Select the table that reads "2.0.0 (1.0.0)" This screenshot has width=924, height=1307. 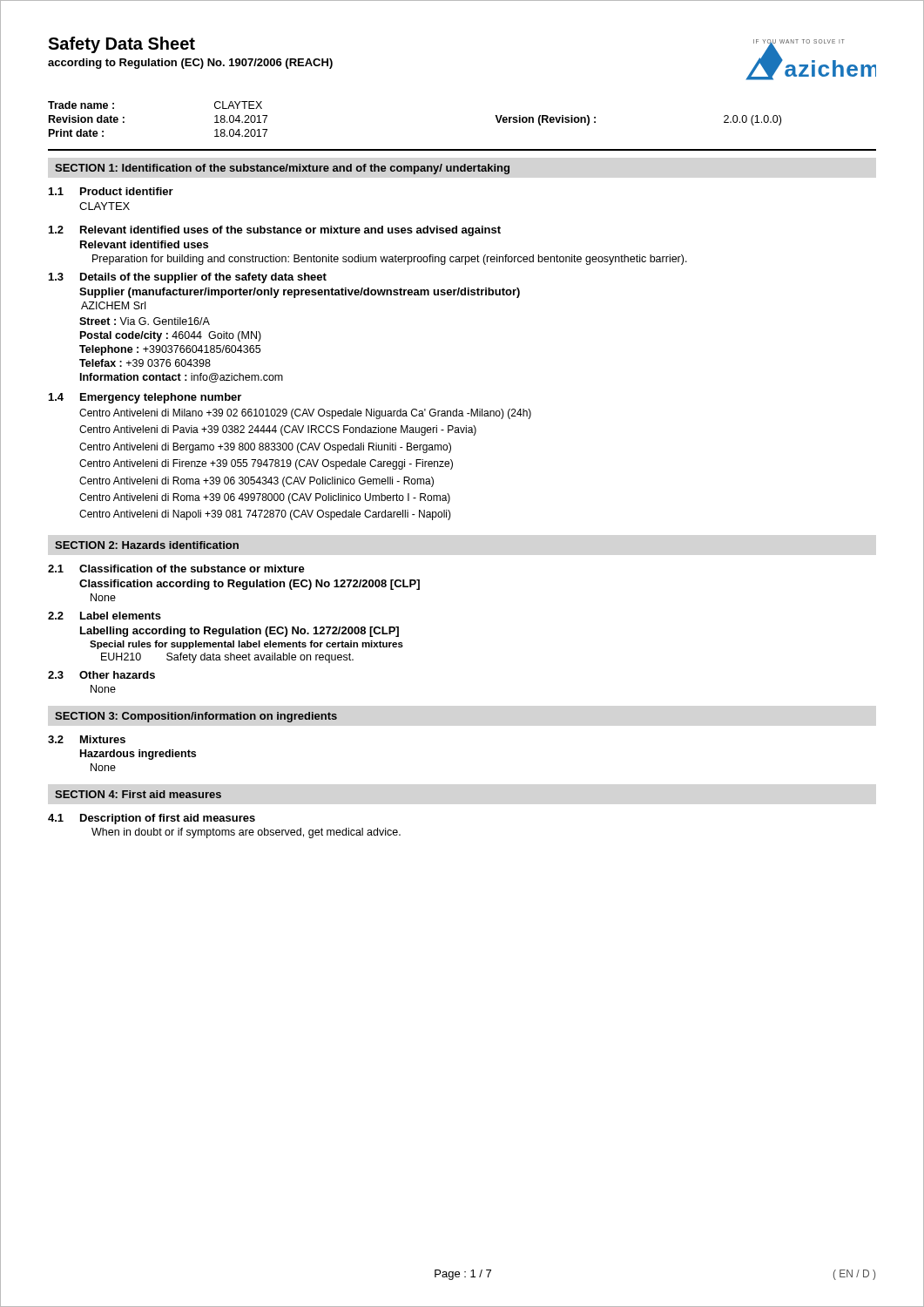click(462, 119)
